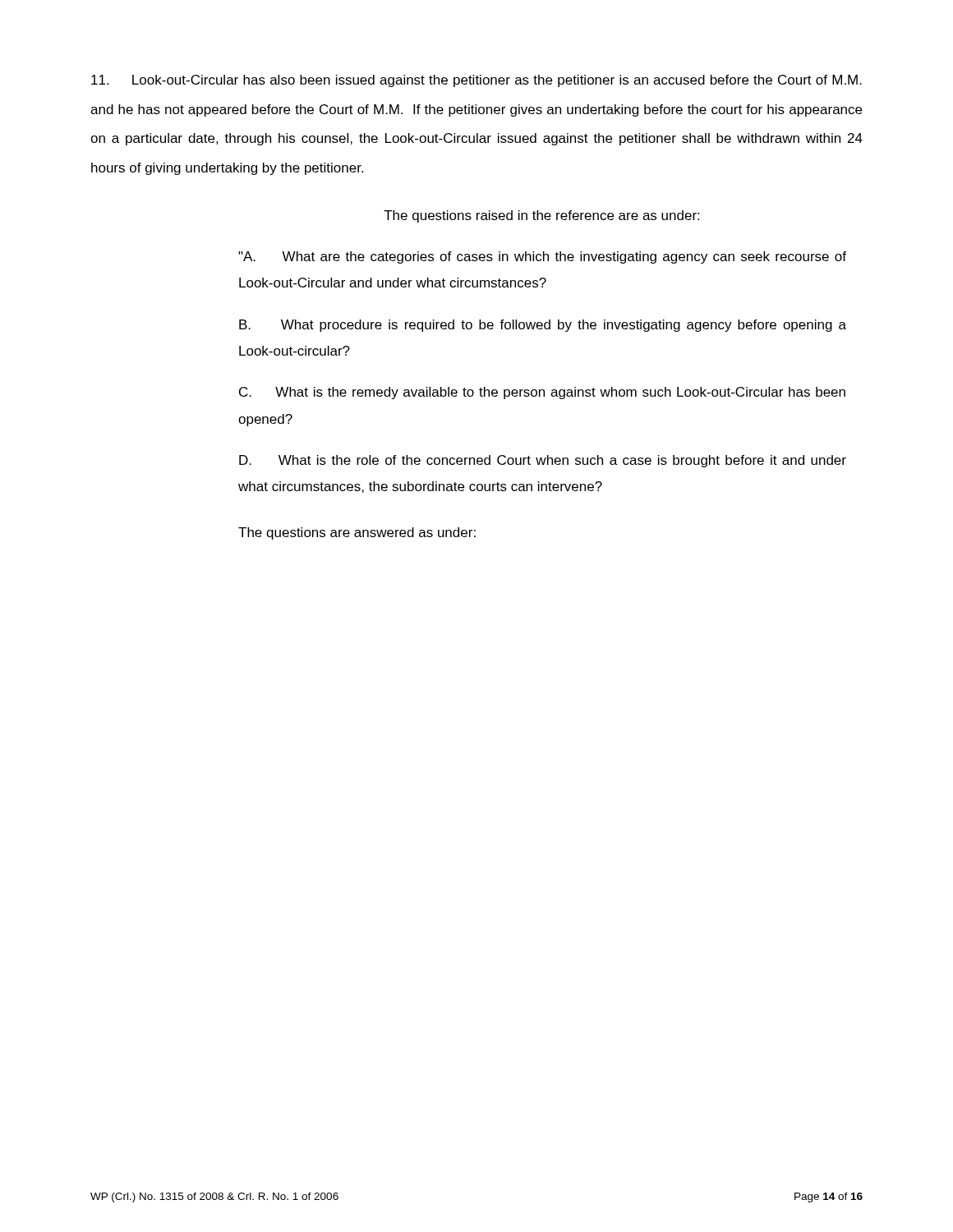Locate the block of text that opens with "Look-out-Circular has also"
This screenshot has height=1232, width=953.
(x=476, y=124)
